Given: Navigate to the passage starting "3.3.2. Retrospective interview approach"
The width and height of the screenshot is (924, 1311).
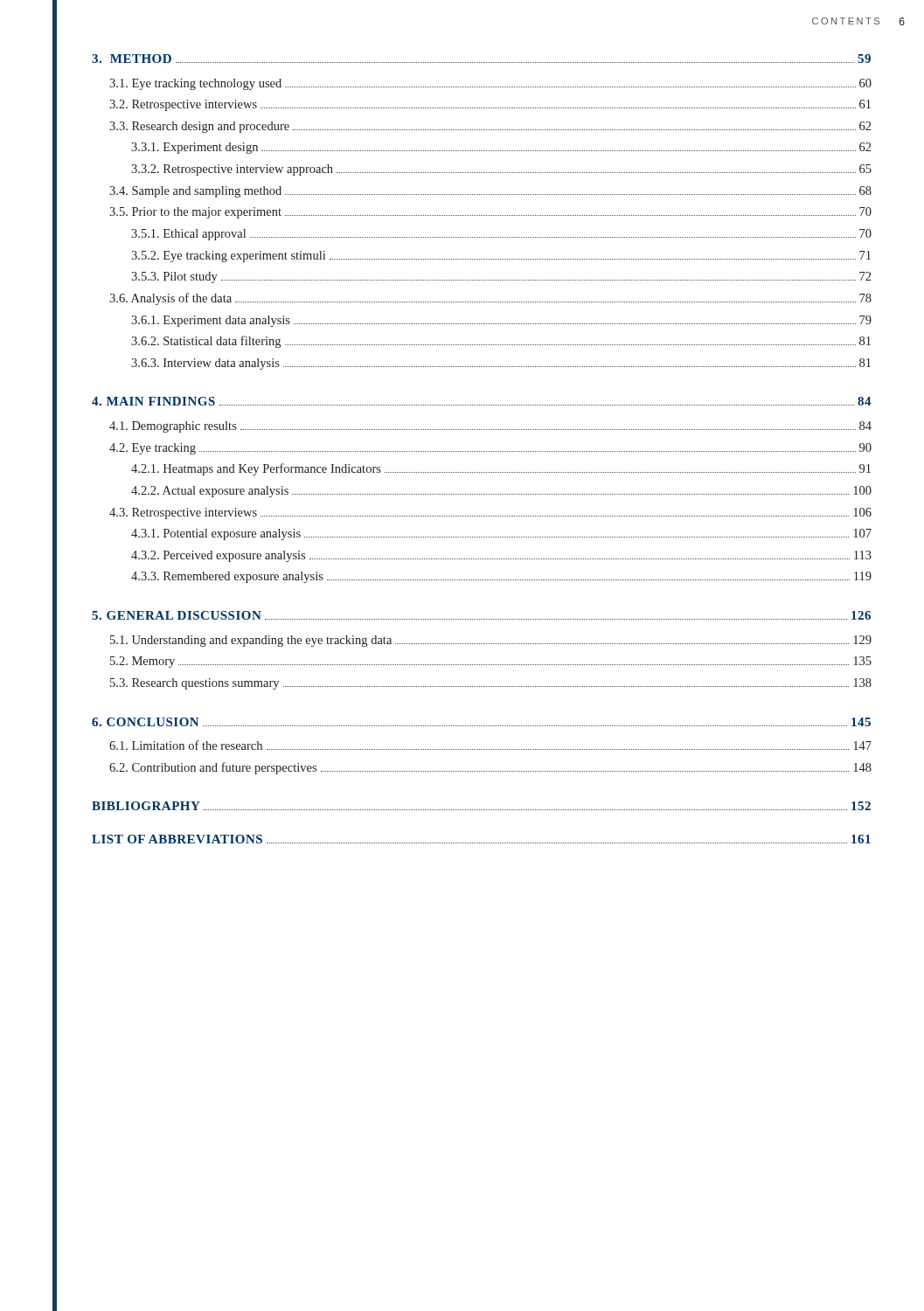Looking at the screenshot, I should [501, 169].
